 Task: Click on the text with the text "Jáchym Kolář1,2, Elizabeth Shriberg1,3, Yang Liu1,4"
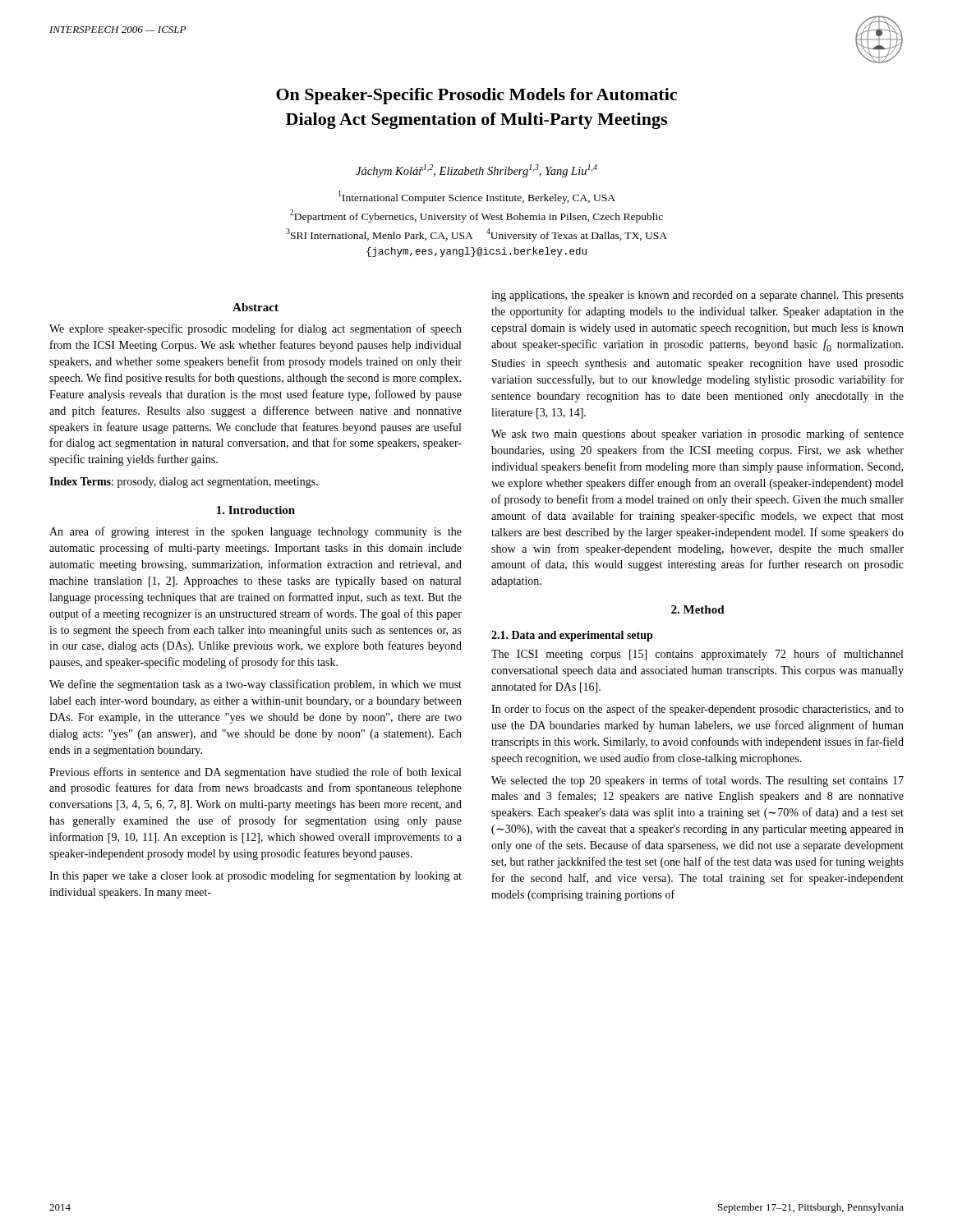click(x=476, y=170)
